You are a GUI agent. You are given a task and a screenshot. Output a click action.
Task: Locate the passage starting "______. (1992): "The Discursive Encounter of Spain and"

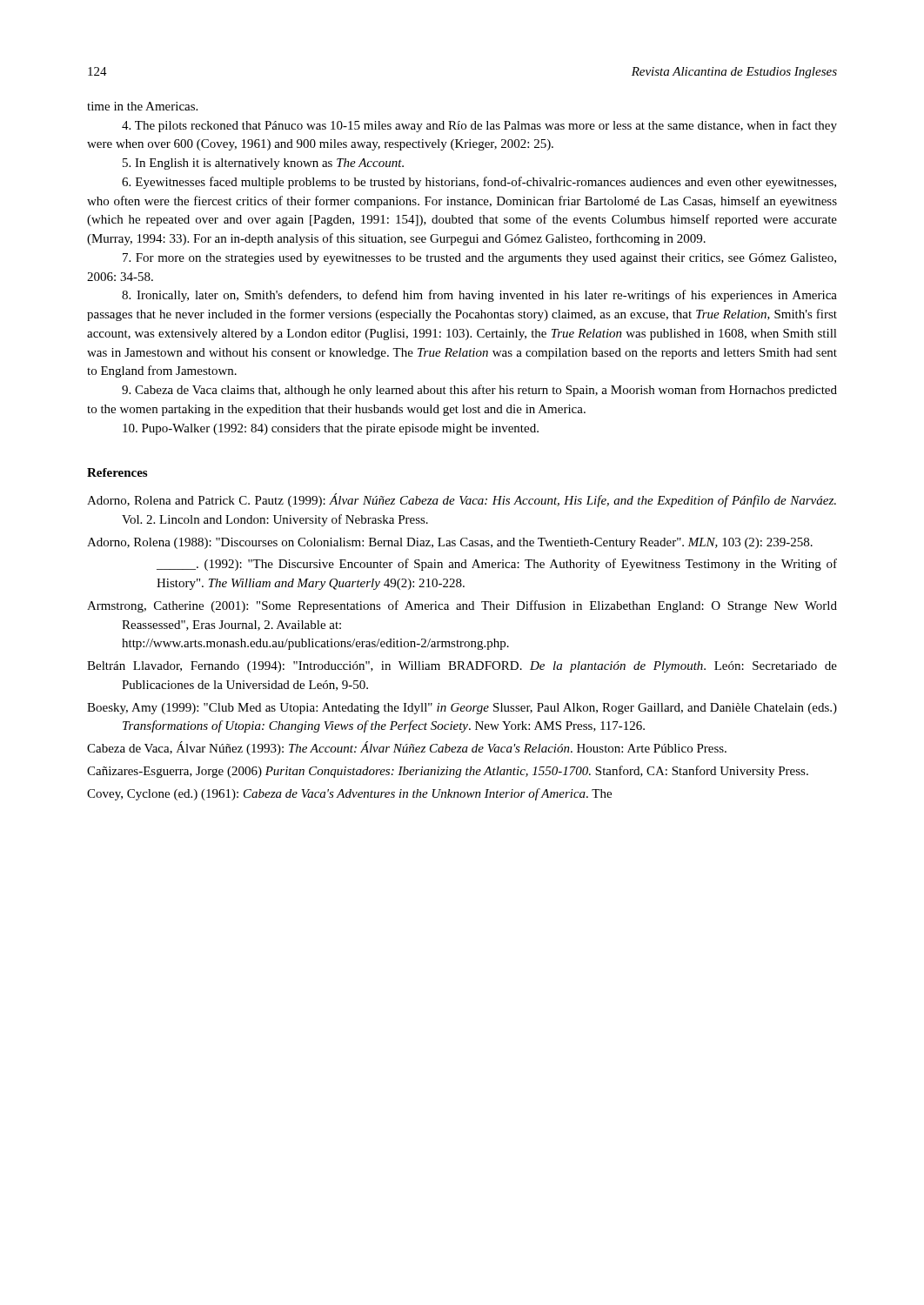pyautogui.click(x=497, y=573)
